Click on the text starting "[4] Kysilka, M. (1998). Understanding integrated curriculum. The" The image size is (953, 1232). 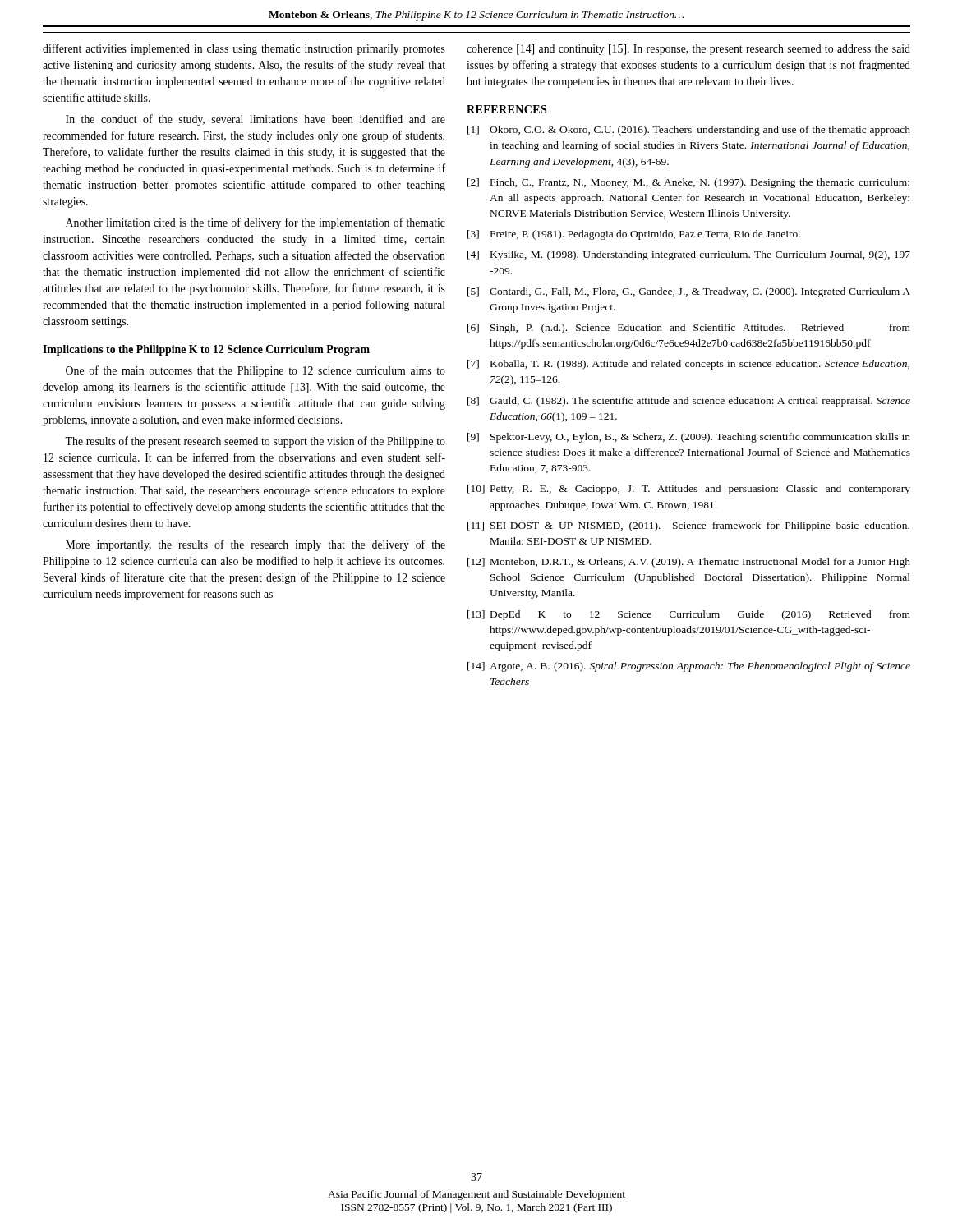coord(688,262)
